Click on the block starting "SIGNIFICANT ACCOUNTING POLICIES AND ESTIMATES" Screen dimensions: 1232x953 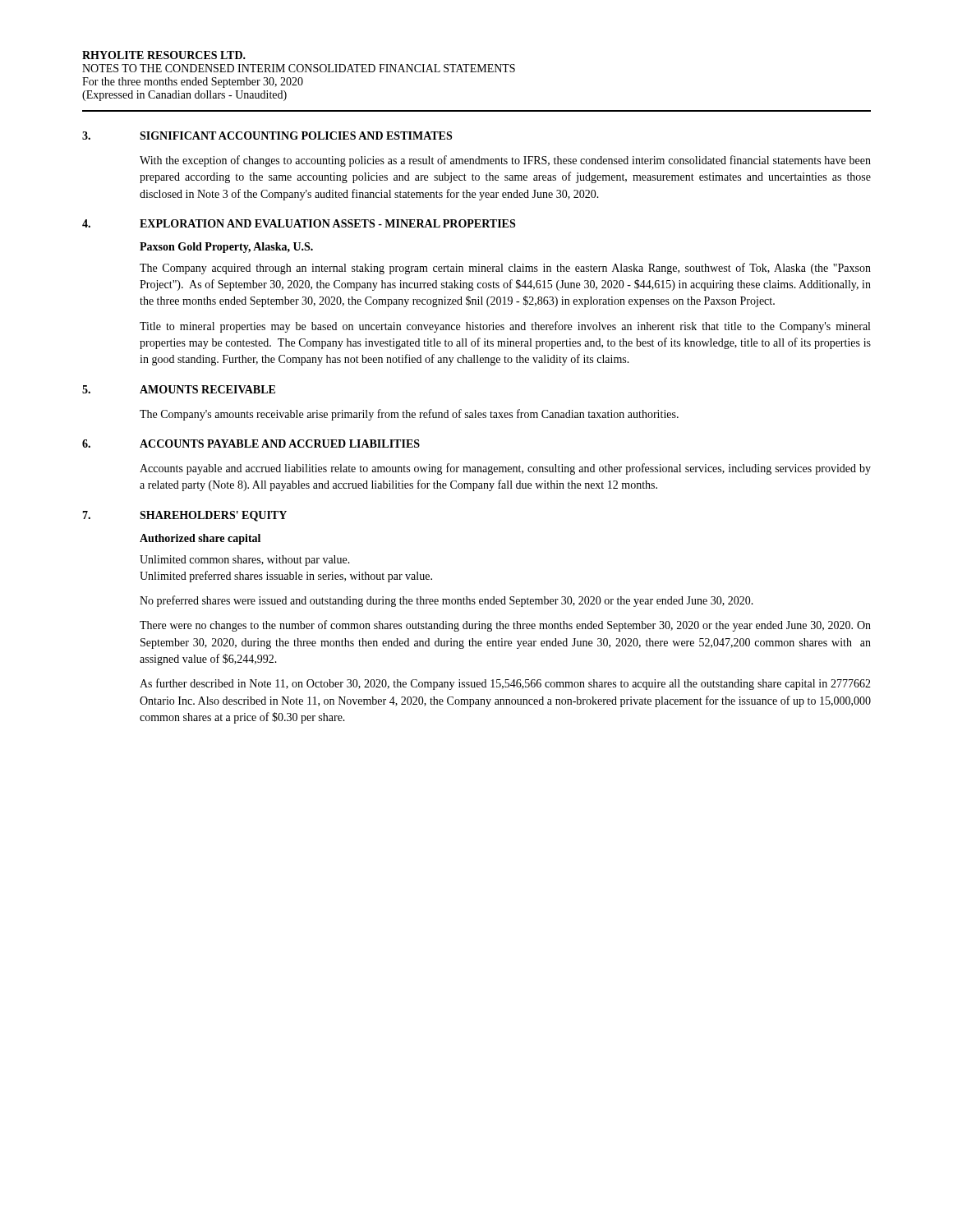[x=296, y=136]
